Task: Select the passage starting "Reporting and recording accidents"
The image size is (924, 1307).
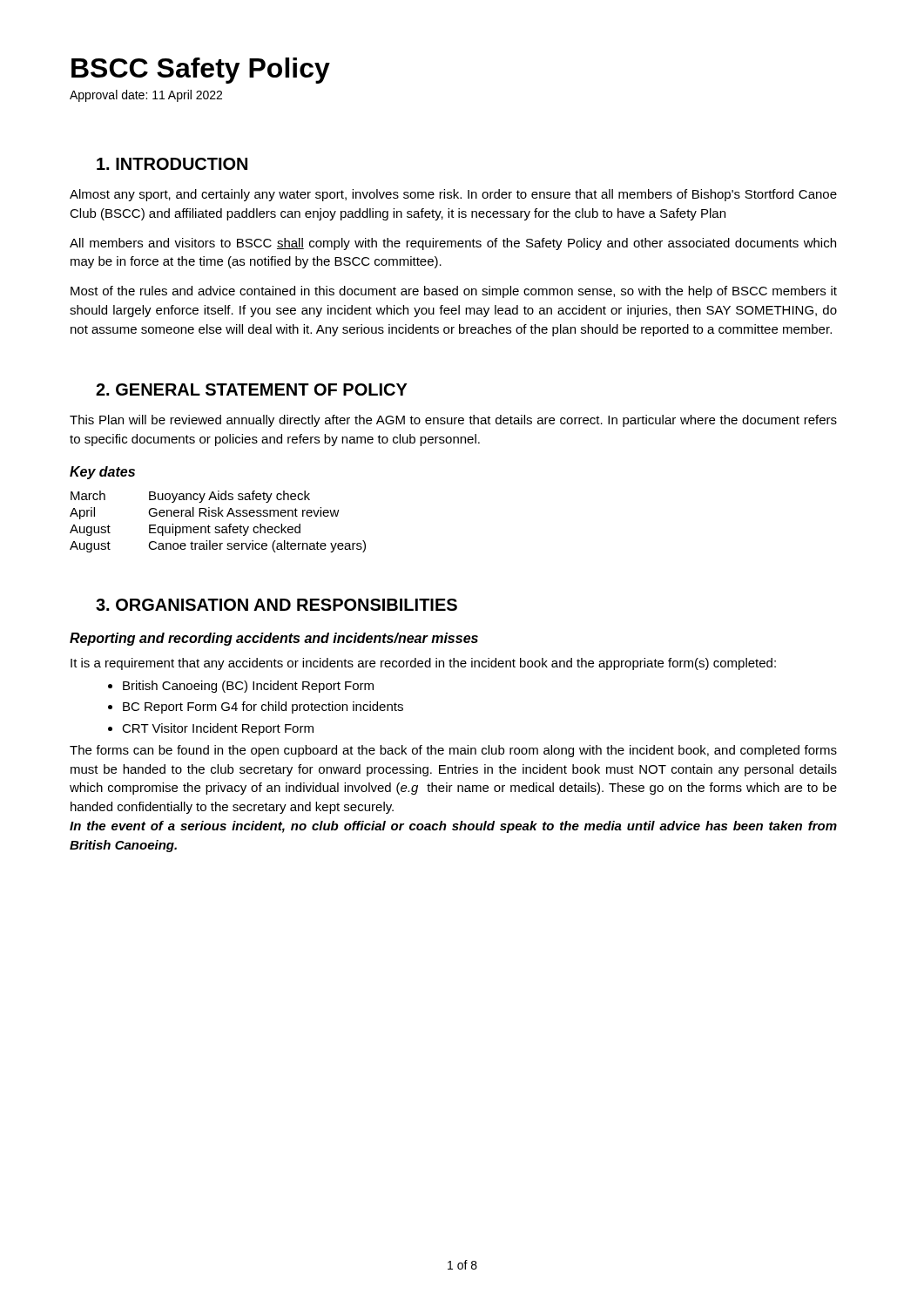Action: (453, 638)
